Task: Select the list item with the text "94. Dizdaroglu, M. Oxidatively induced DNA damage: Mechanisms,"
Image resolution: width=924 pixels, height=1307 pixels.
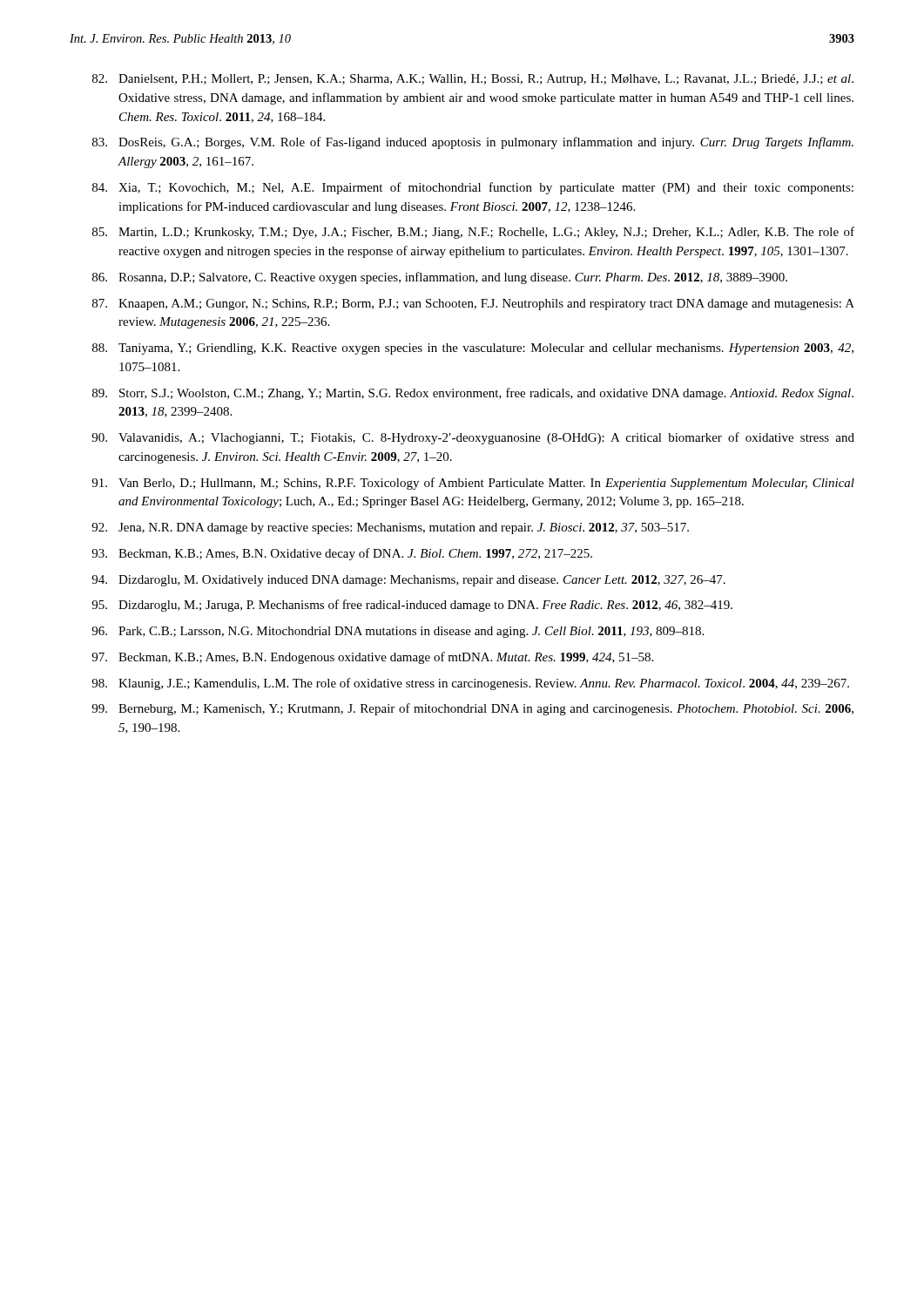Action: [462, 580]
